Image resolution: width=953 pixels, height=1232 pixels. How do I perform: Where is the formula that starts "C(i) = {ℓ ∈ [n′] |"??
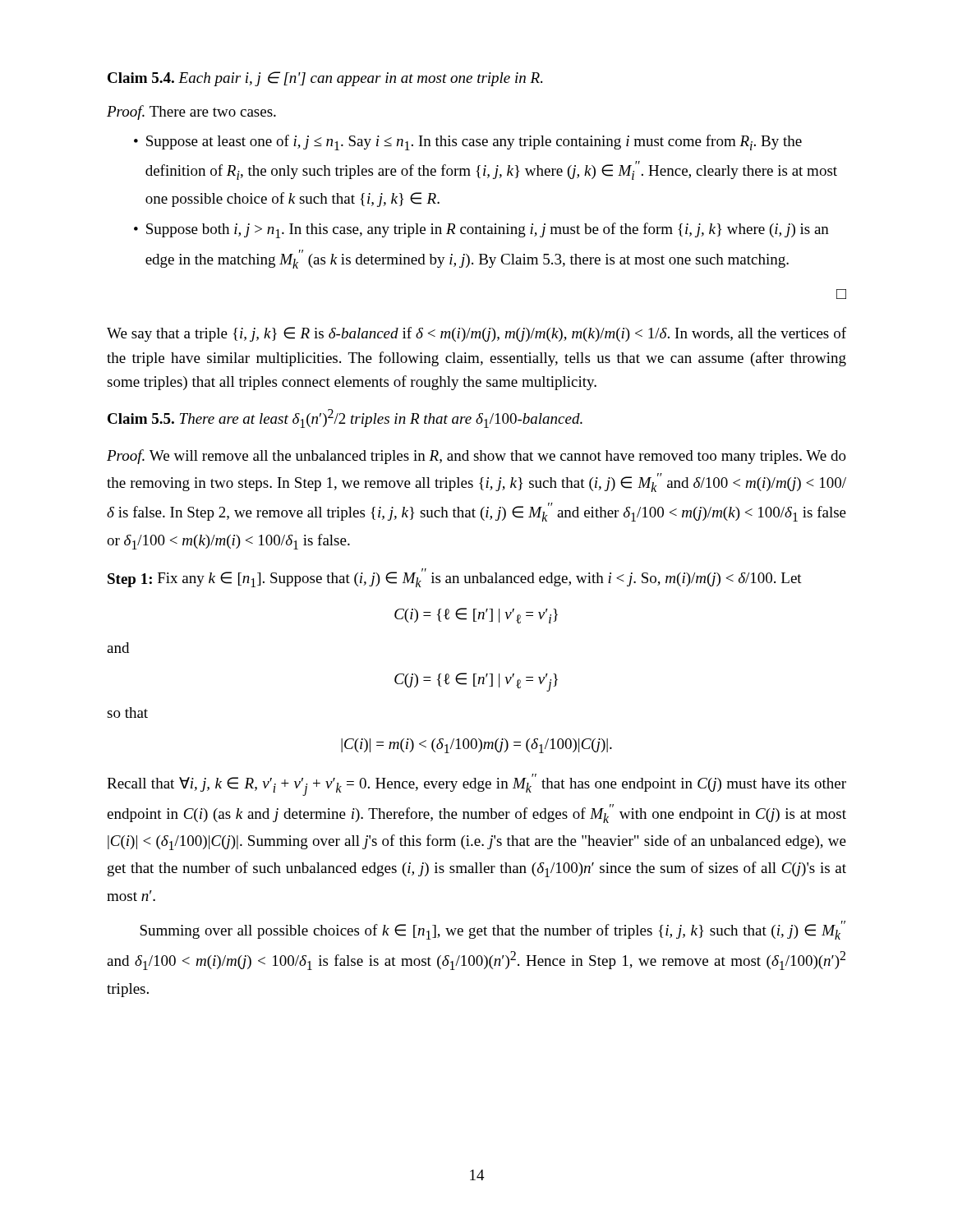pos(476,616)
